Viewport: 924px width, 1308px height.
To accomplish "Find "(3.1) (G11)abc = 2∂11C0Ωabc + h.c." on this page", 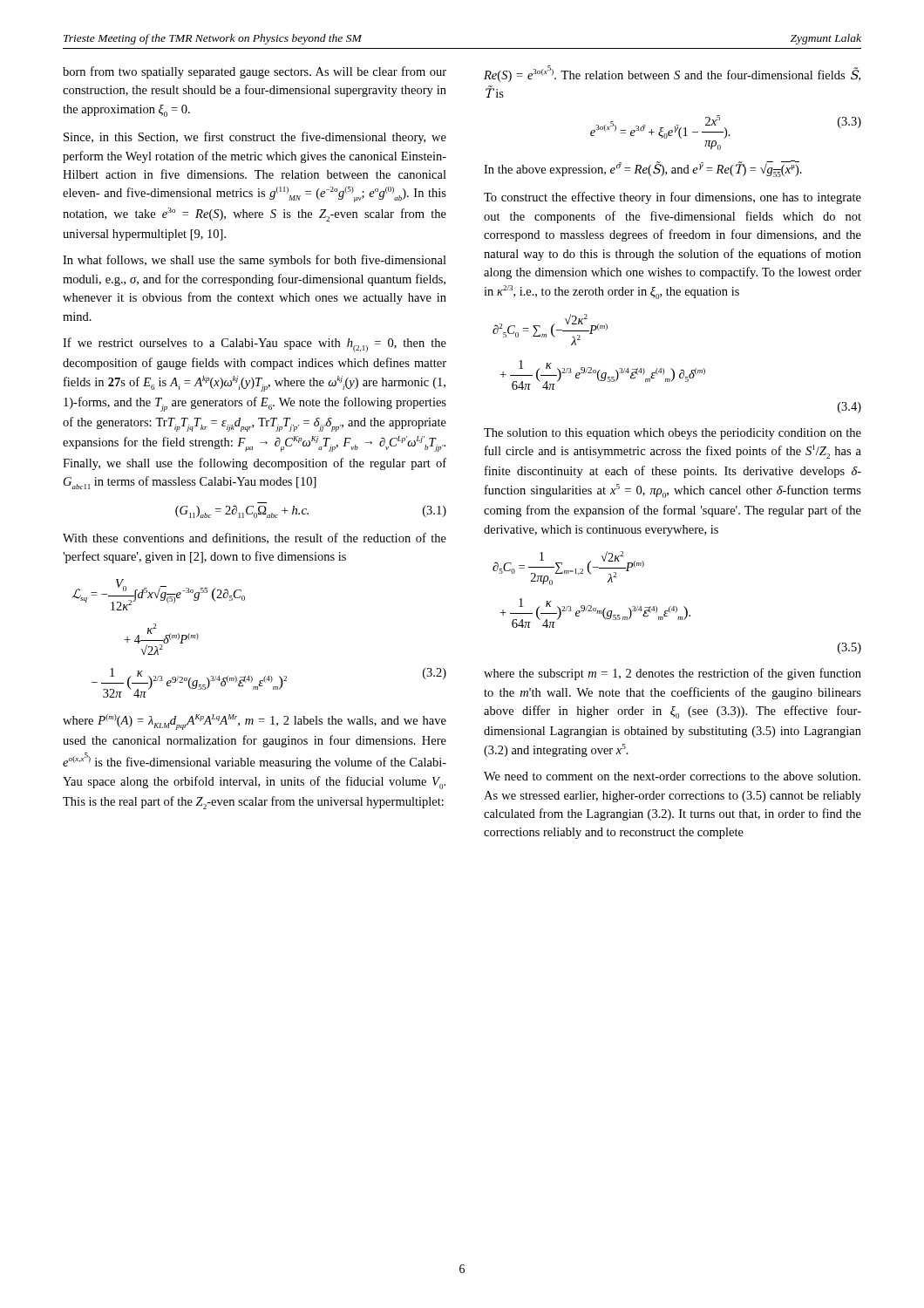I will tap(311, 511).
